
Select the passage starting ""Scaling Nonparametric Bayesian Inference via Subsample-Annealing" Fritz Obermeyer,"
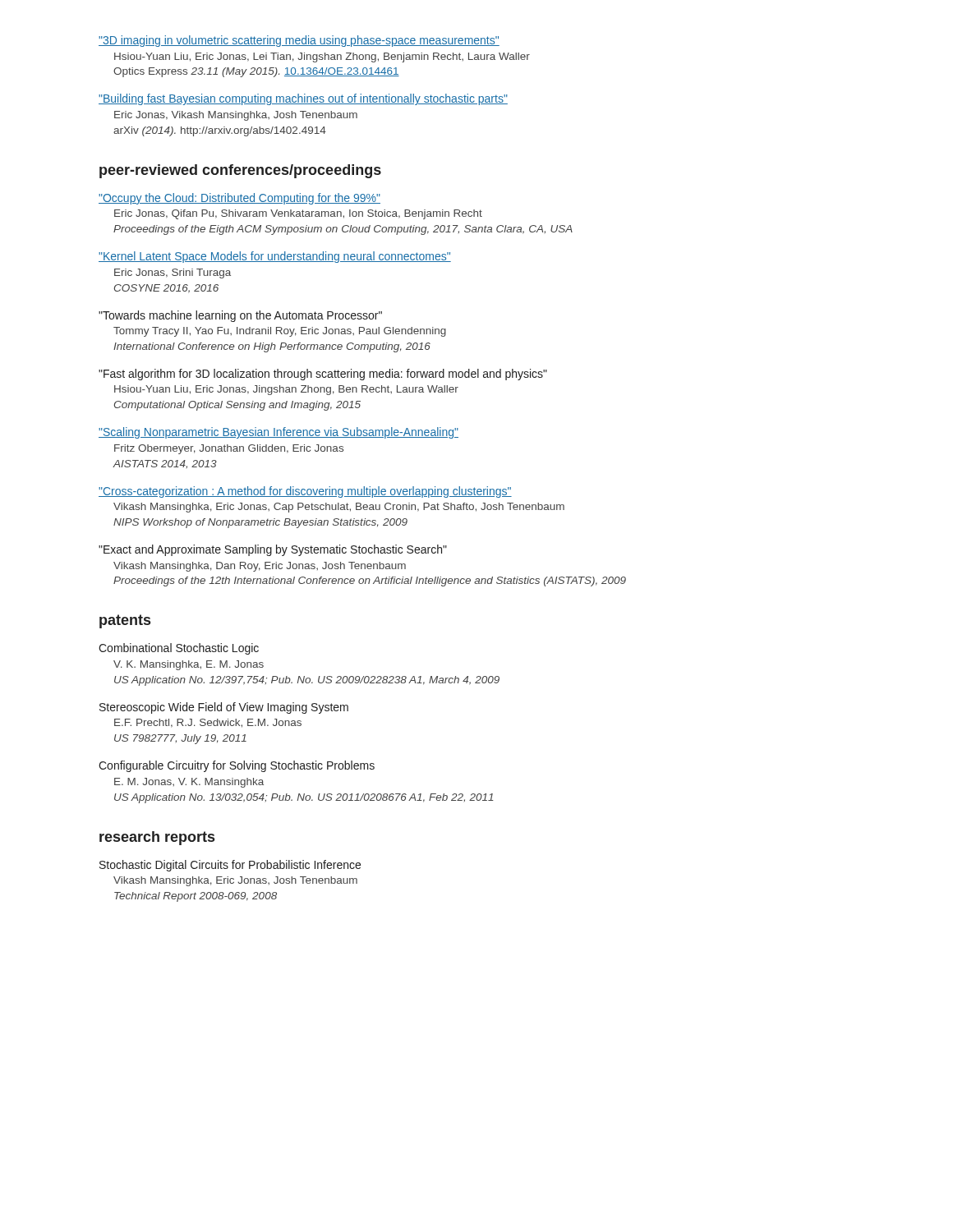(x=279, y=433)
